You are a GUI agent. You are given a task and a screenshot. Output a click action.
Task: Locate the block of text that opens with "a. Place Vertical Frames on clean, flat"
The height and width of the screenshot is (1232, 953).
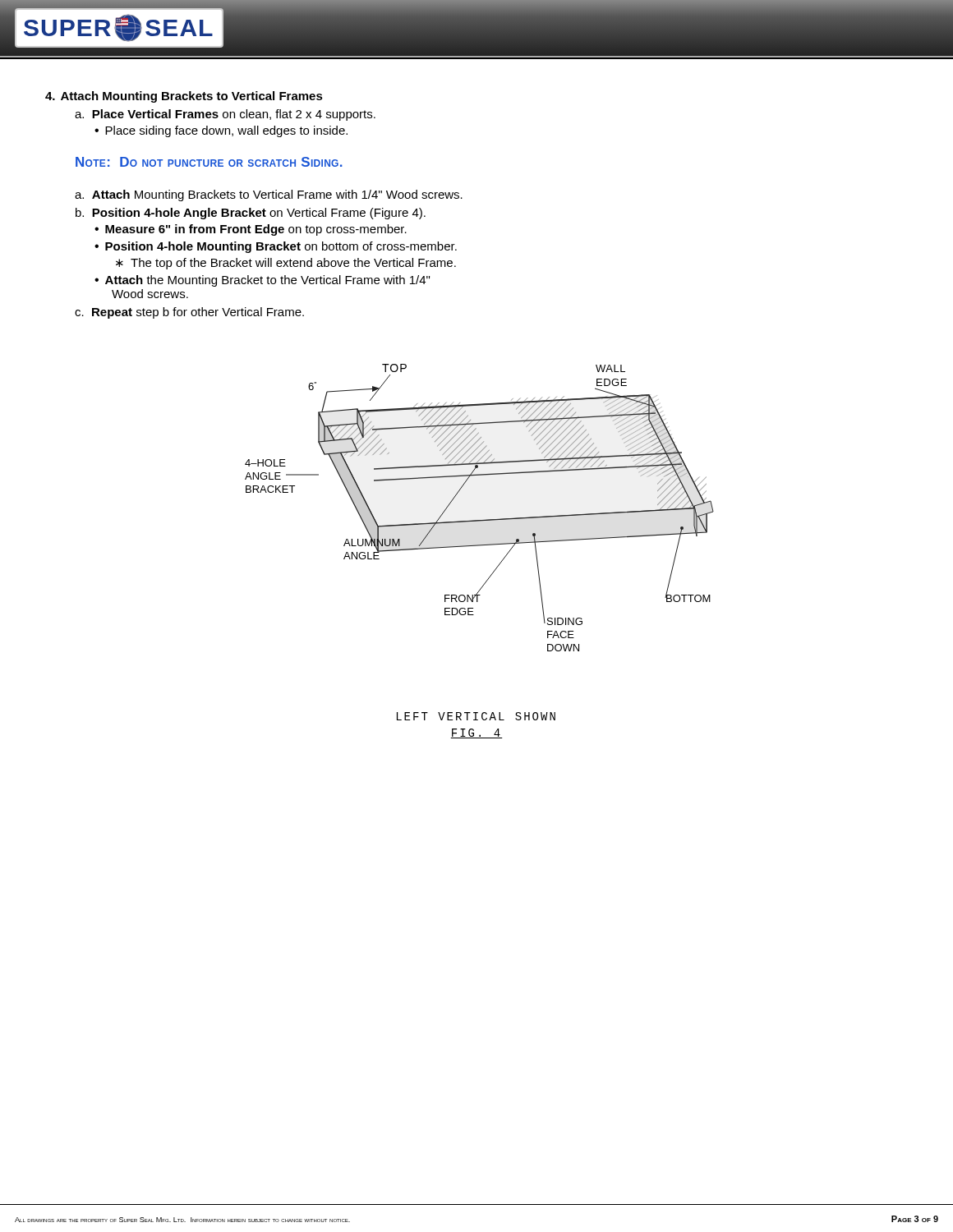coord(225,114)
